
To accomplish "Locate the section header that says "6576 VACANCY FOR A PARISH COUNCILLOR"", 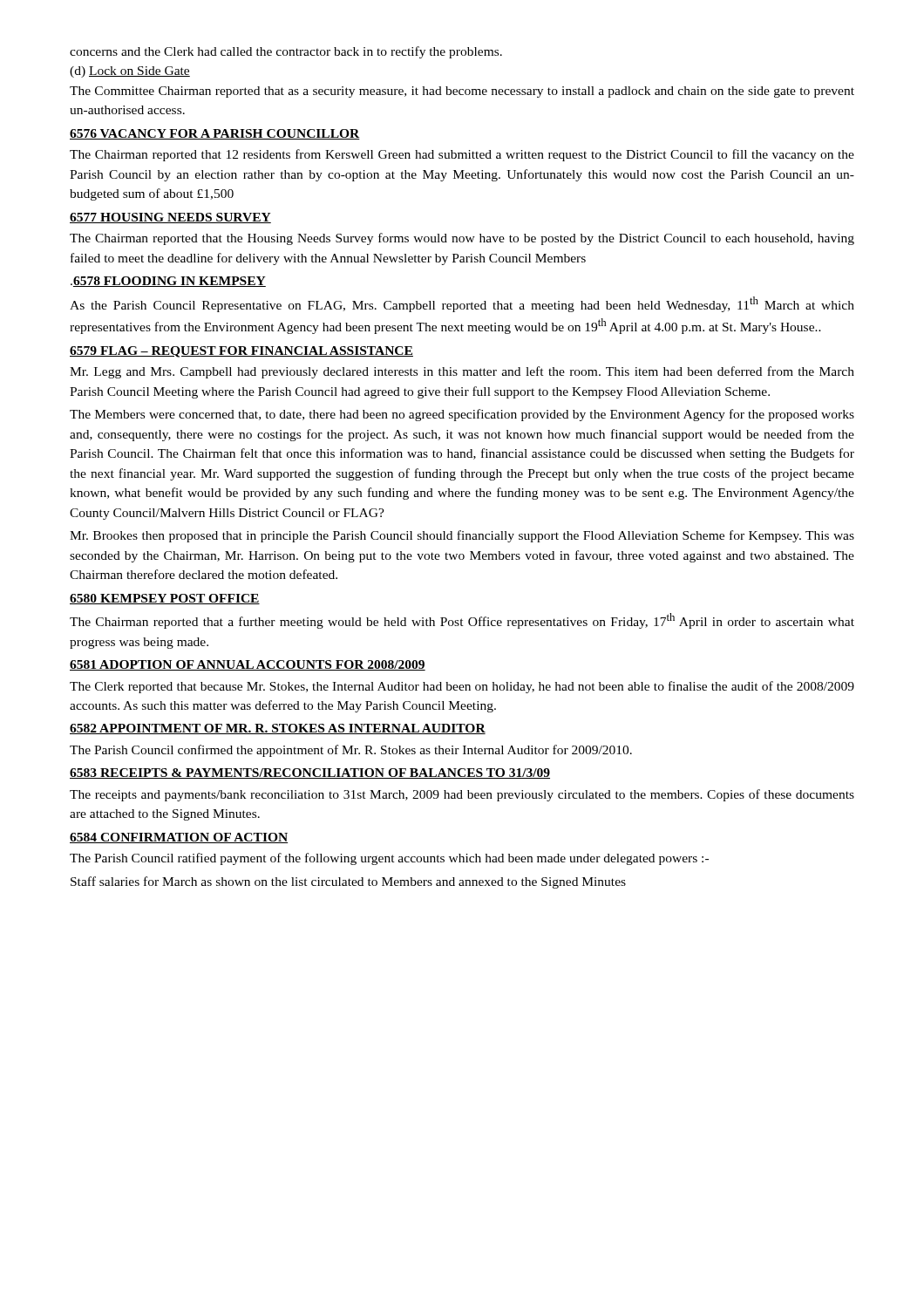I will [215, 133].
